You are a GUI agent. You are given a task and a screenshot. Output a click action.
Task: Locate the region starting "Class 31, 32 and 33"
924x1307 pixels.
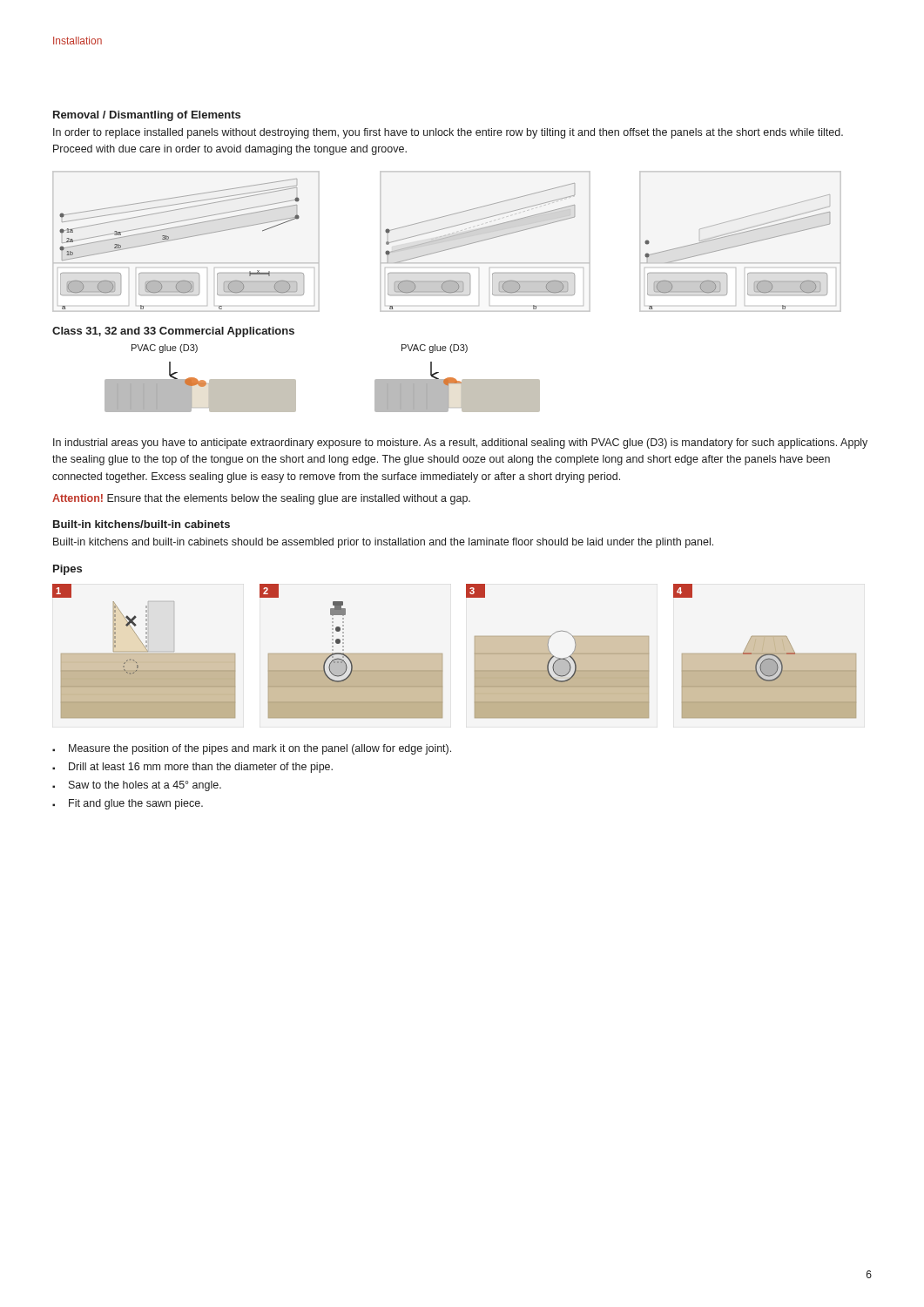click(174, 330)
